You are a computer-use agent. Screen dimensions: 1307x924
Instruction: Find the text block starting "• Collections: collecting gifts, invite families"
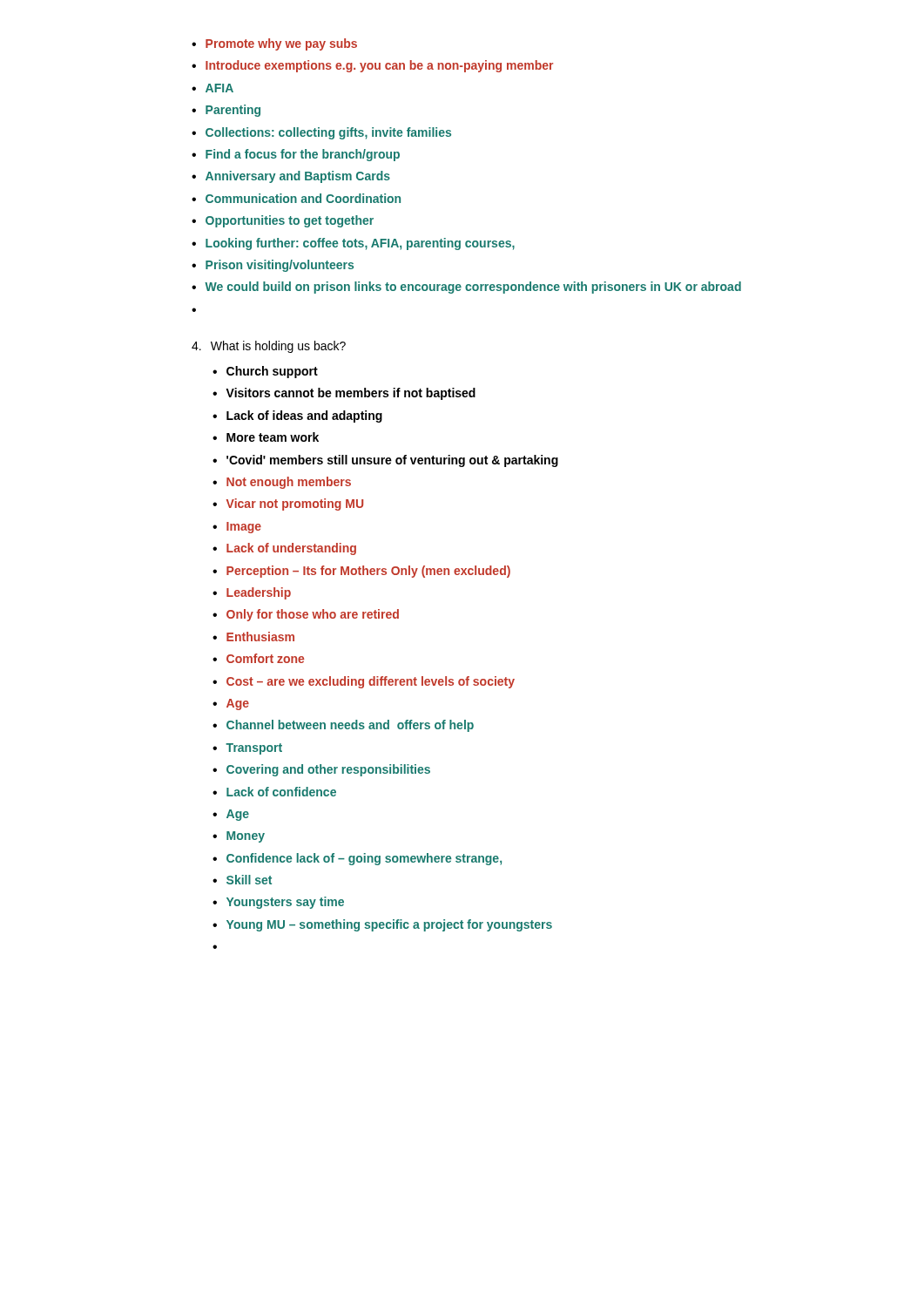(322, 133)
